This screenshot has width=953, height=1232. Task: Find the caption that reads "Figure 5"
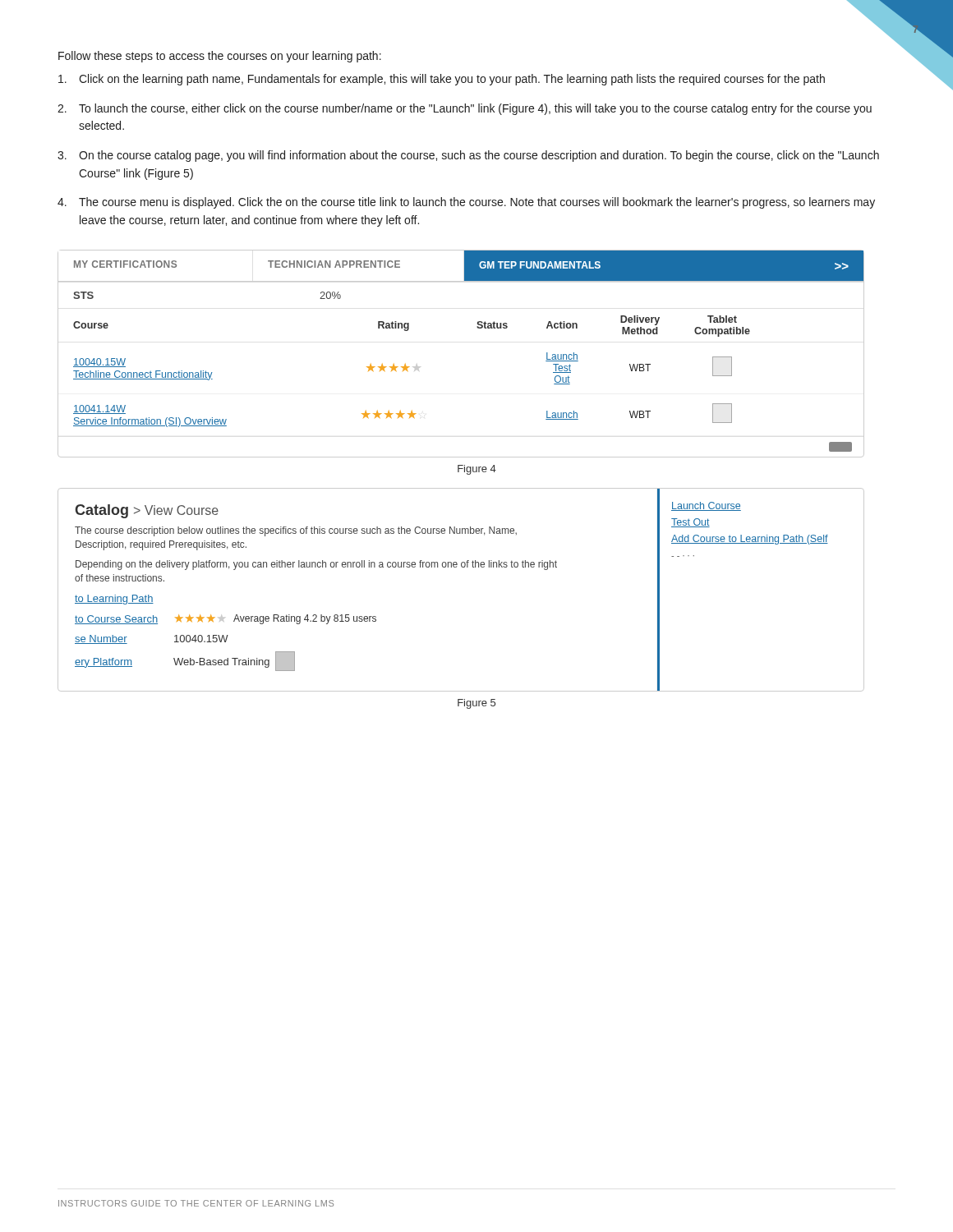click(476, 703)
